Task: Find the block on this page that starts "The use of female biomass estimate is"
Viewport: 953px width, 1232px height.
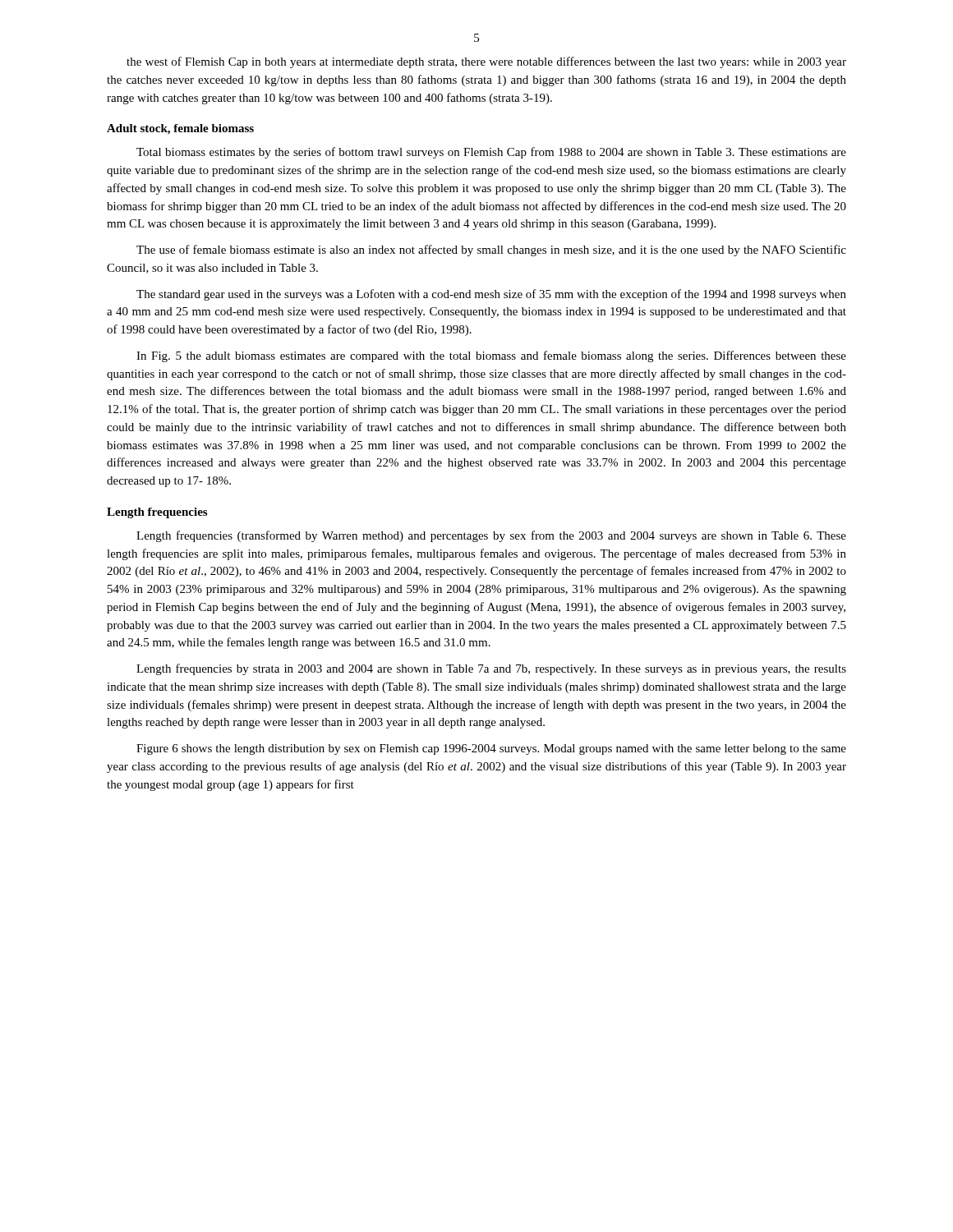Action: coord(476,259)
